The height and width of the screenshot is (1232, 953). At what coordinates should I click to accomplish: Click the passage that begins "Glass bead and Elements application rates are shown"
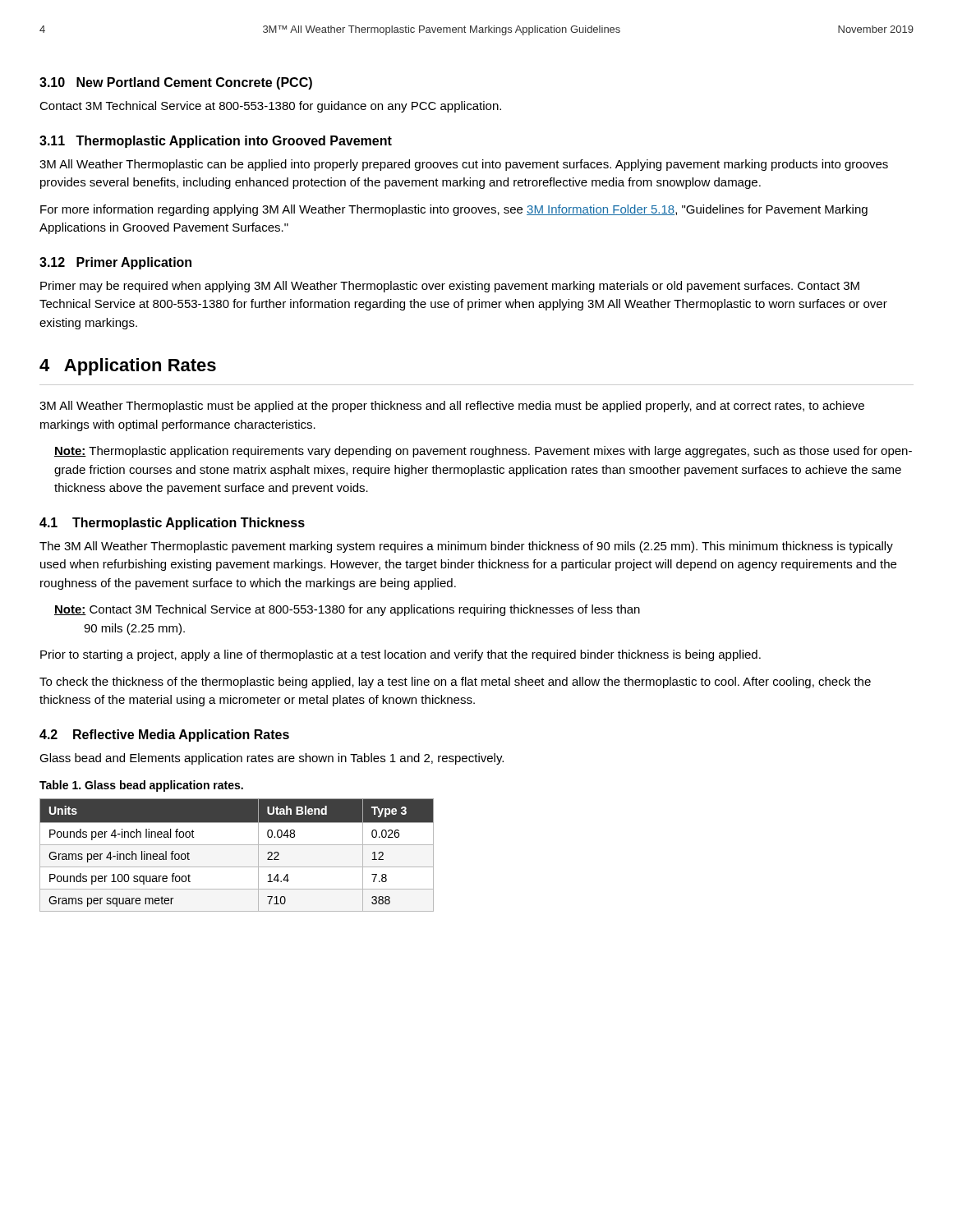(x=272, y=757)
